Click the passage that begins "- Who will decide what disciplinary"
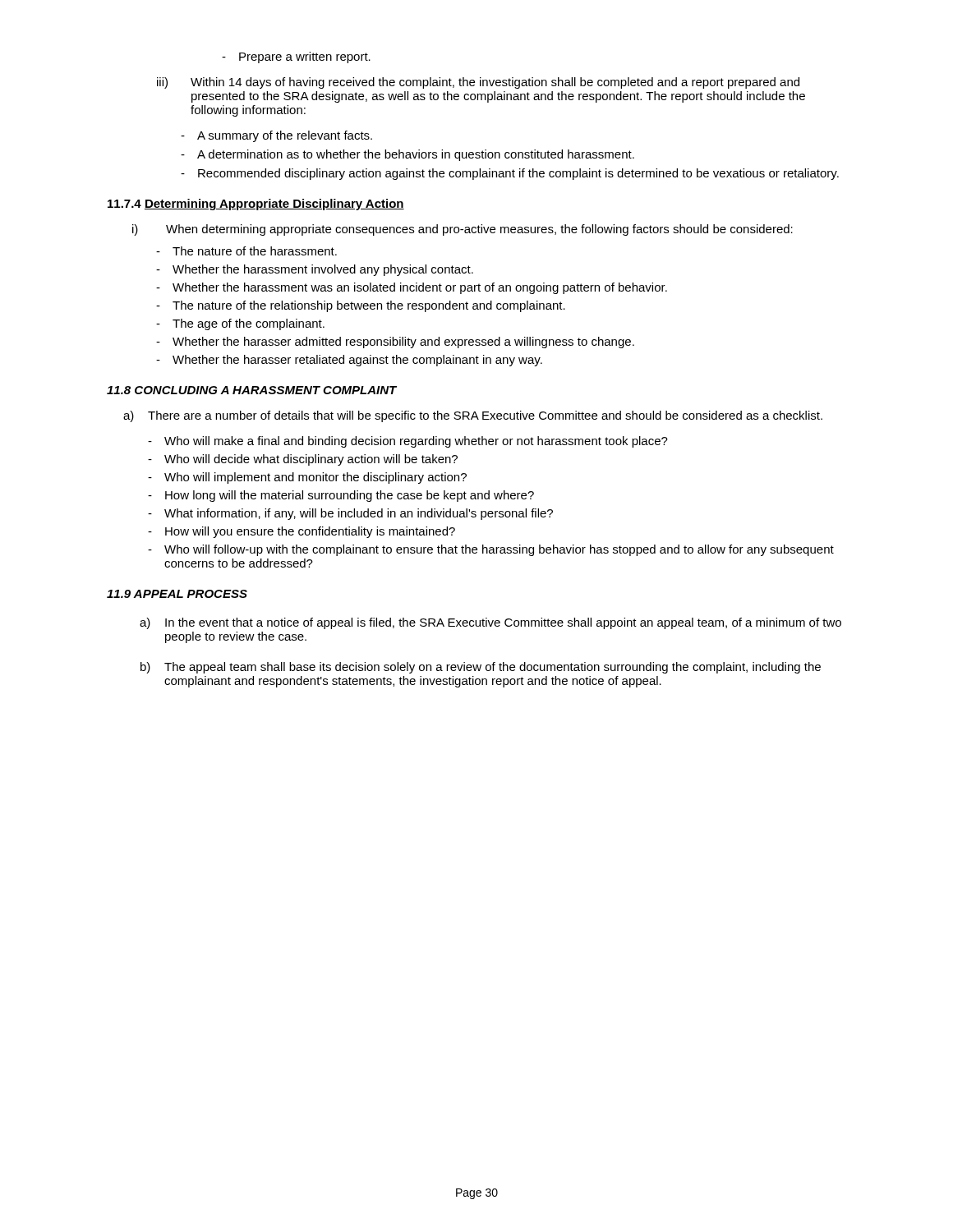Screen dimensions: 1232x953 (x=303, y=460)
